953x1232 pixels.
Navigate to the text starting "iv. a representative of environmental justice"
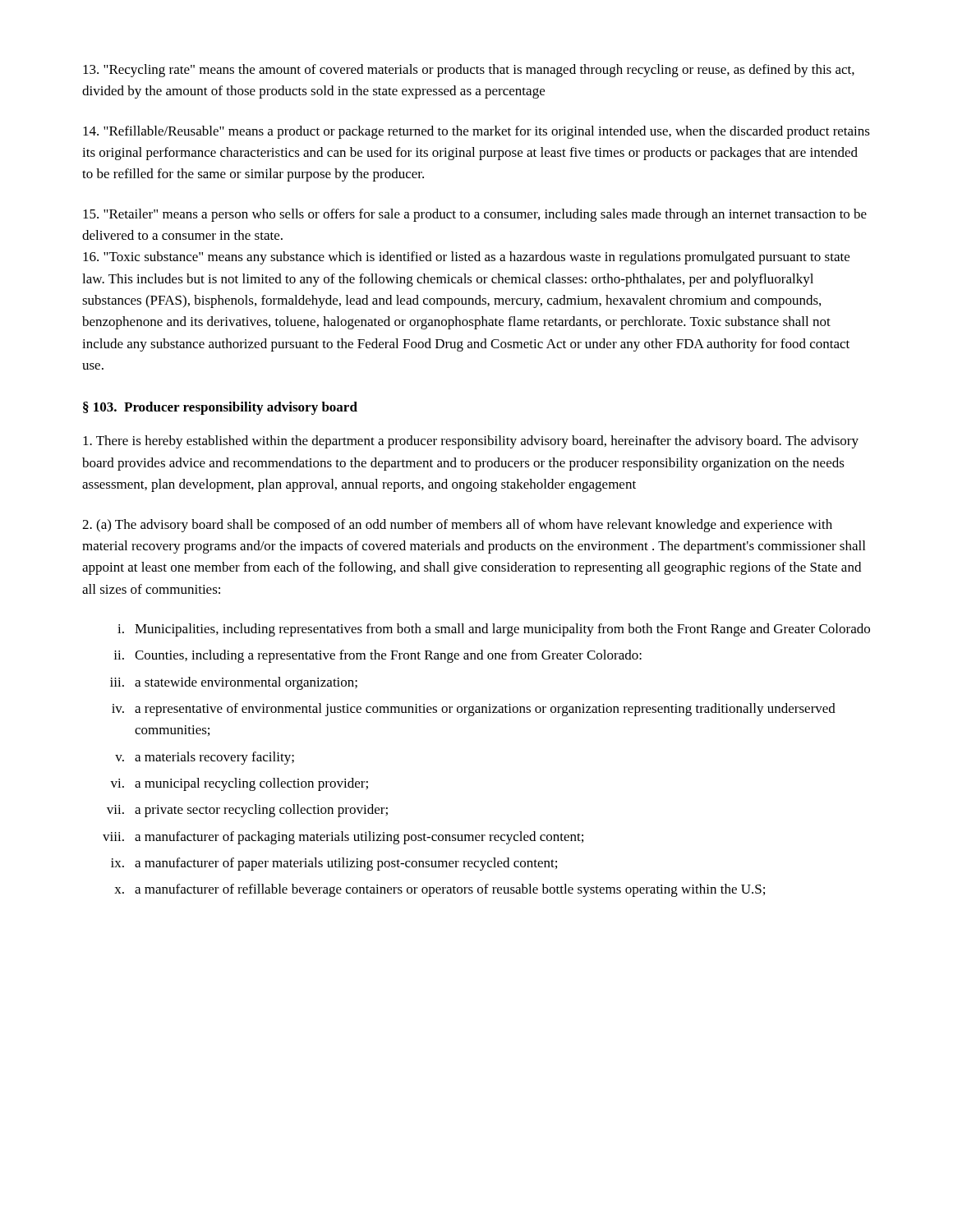(x=476, y=720)
